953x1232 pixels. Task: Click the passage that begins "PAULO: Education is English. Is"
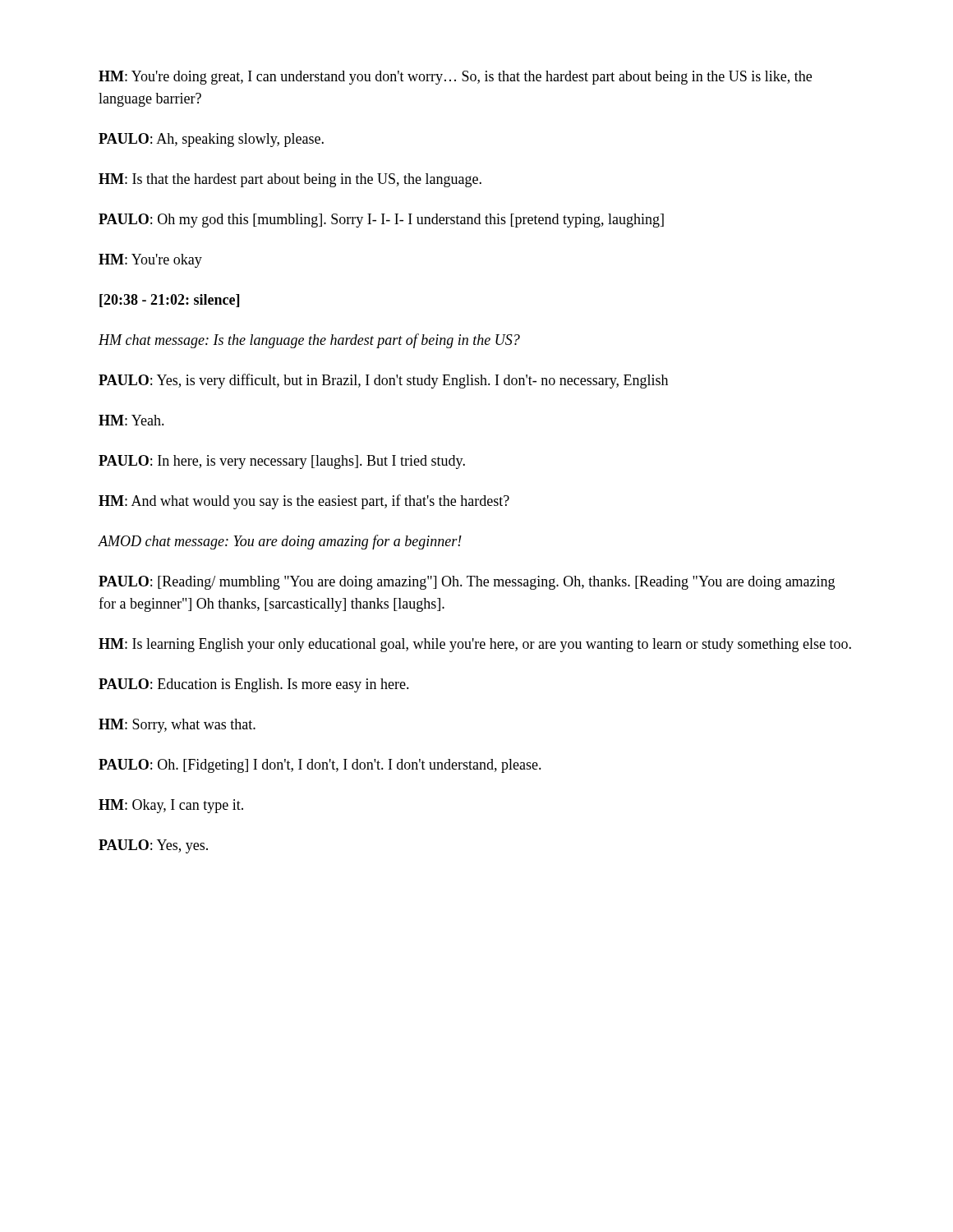tap(254, 684)
